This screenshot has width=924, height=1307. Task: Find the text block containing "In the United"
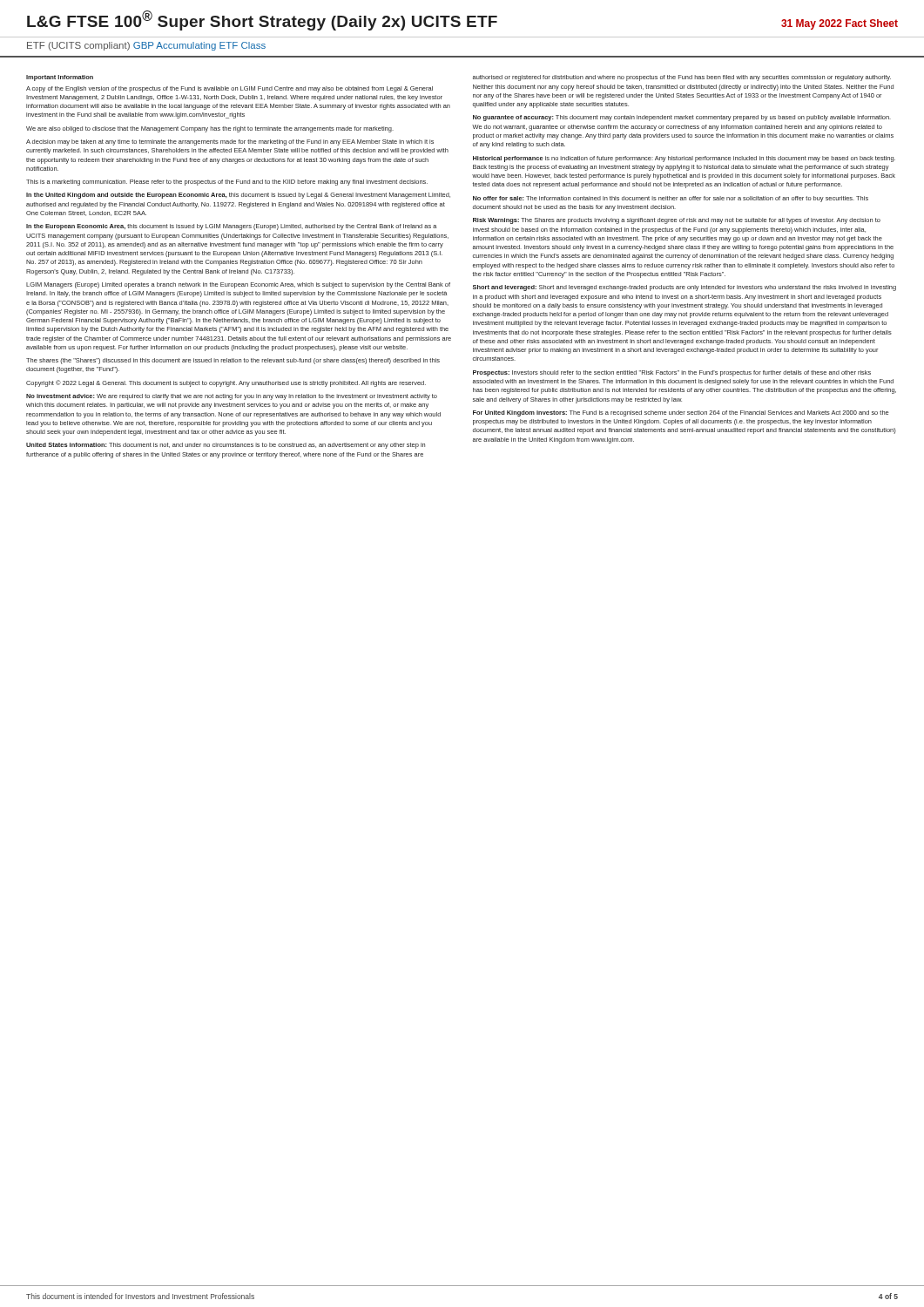(x=239, y=204)
